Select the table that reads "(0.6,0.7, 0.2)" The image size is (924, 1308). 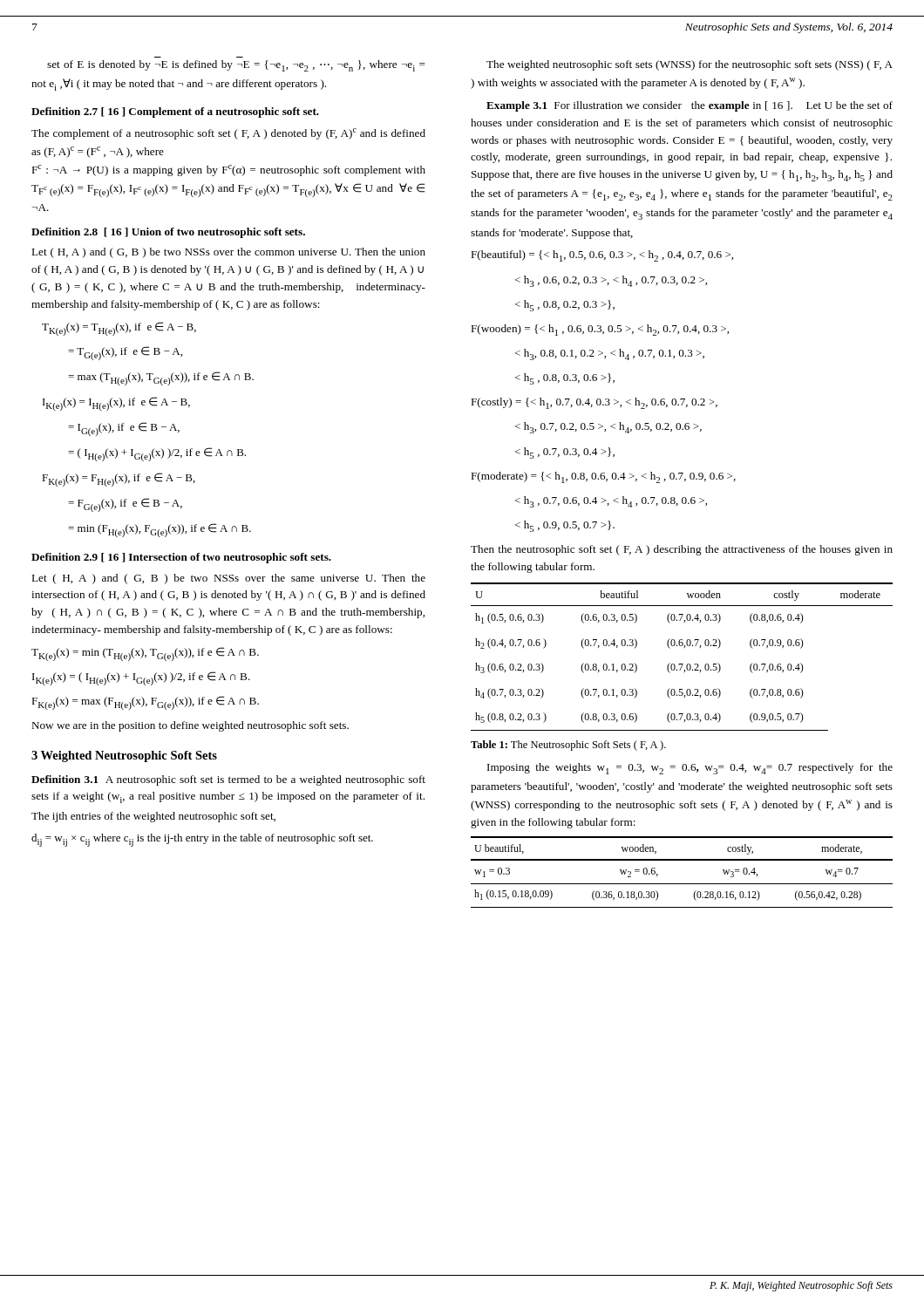pos(682,657)
